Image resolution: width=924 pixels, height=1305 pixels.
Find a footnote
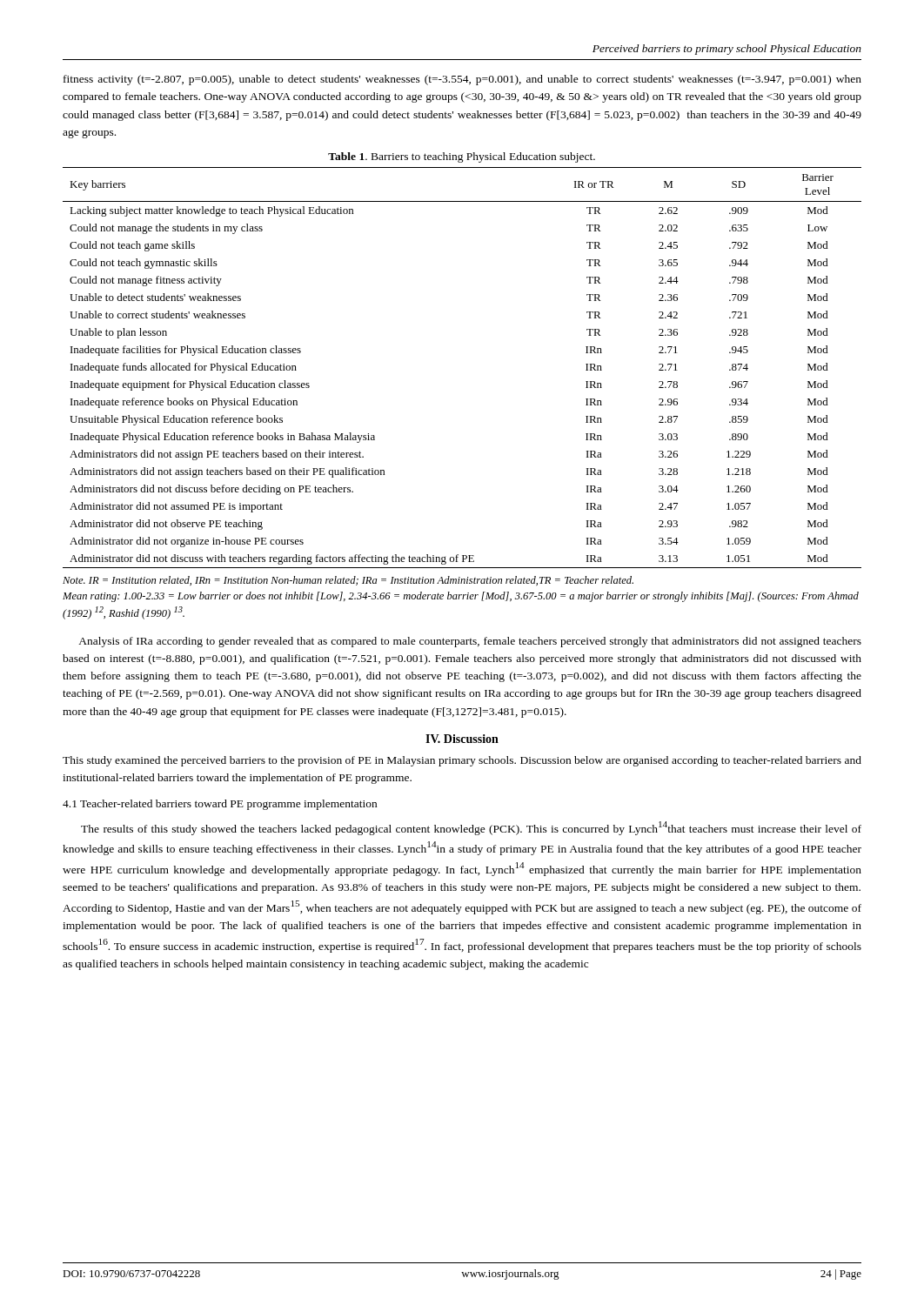461,597
